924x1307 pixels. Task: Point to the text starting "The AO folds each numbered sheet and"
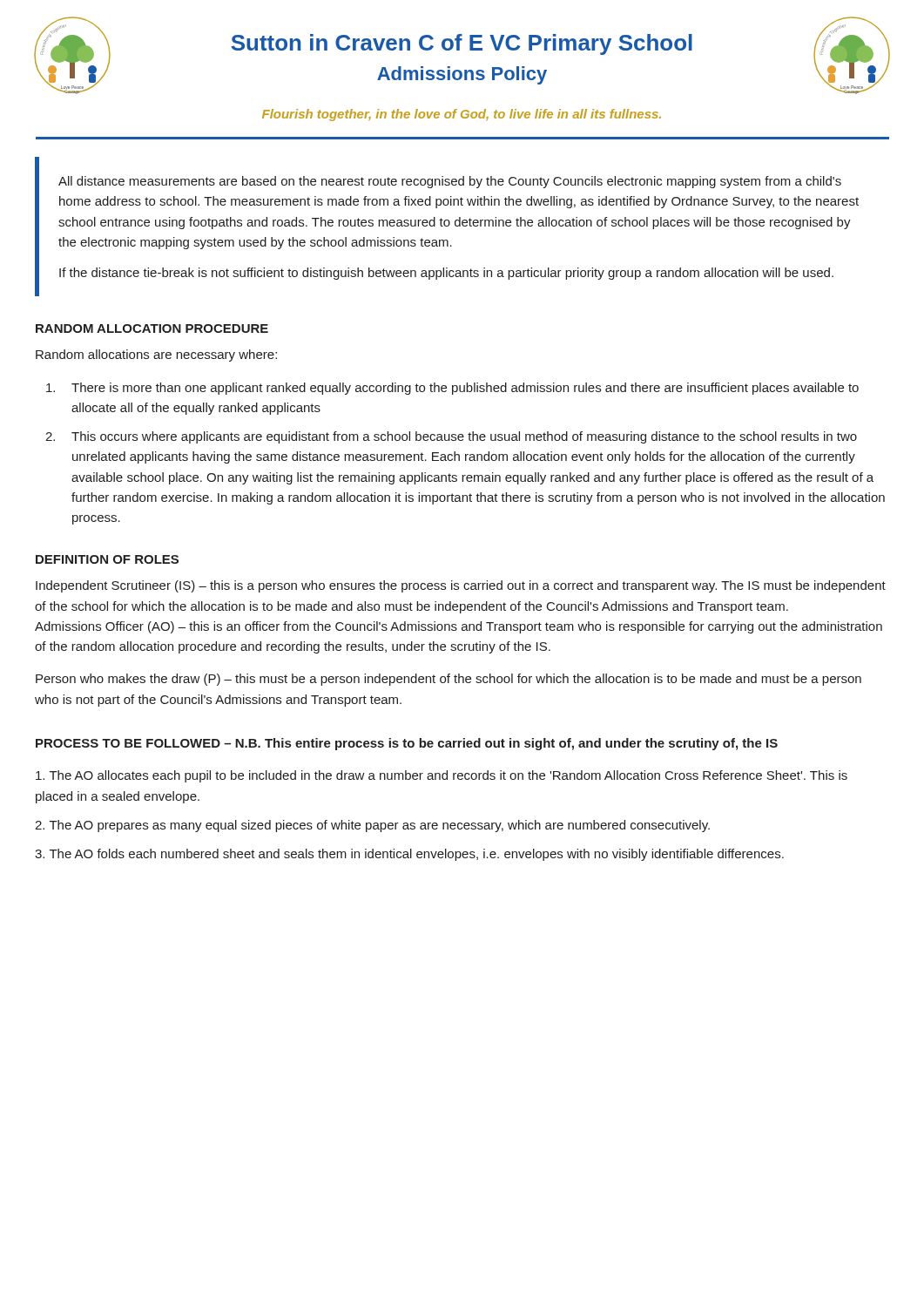(410, 853)
